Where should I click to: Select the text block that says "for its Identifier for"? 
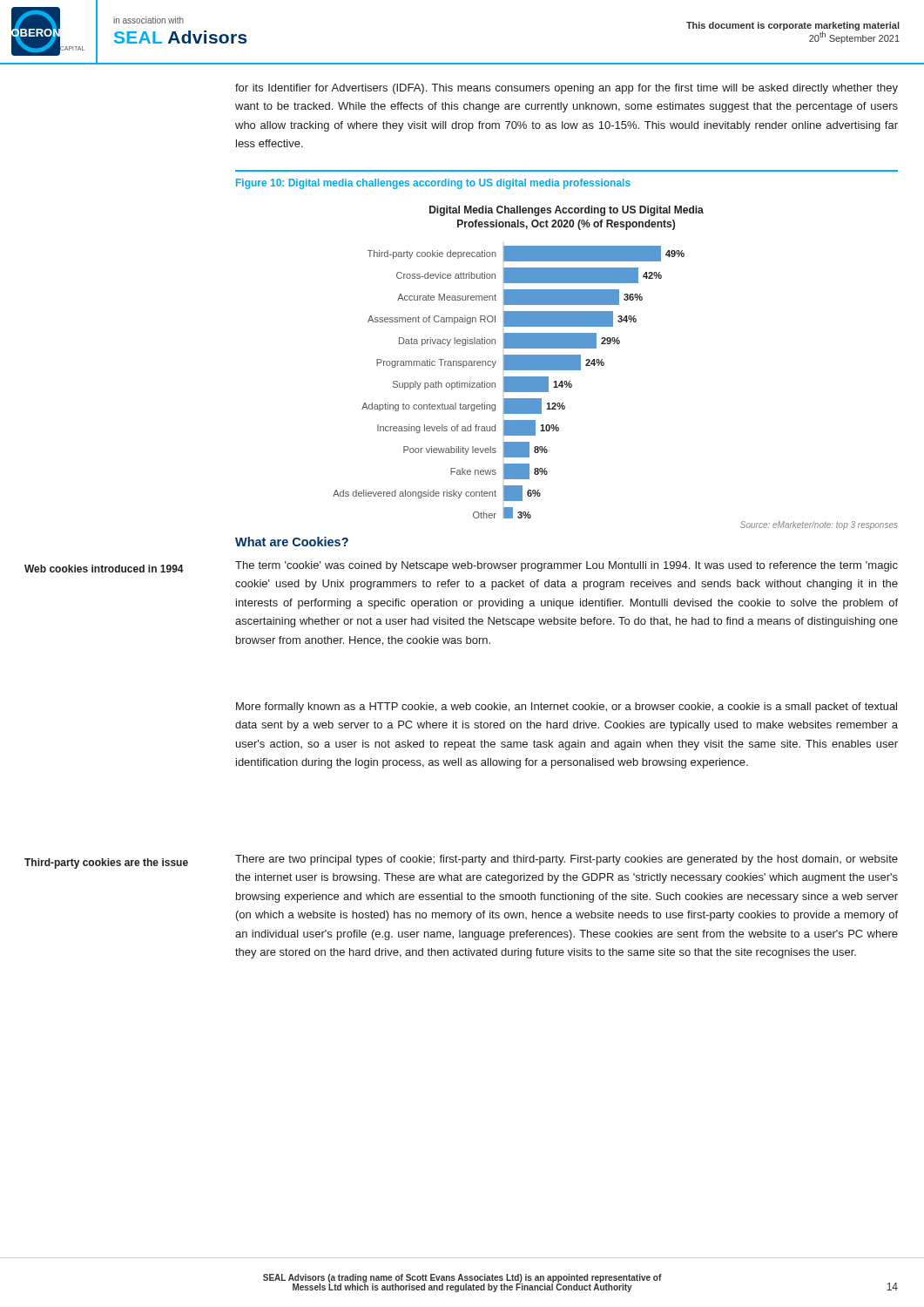[567, 116]
